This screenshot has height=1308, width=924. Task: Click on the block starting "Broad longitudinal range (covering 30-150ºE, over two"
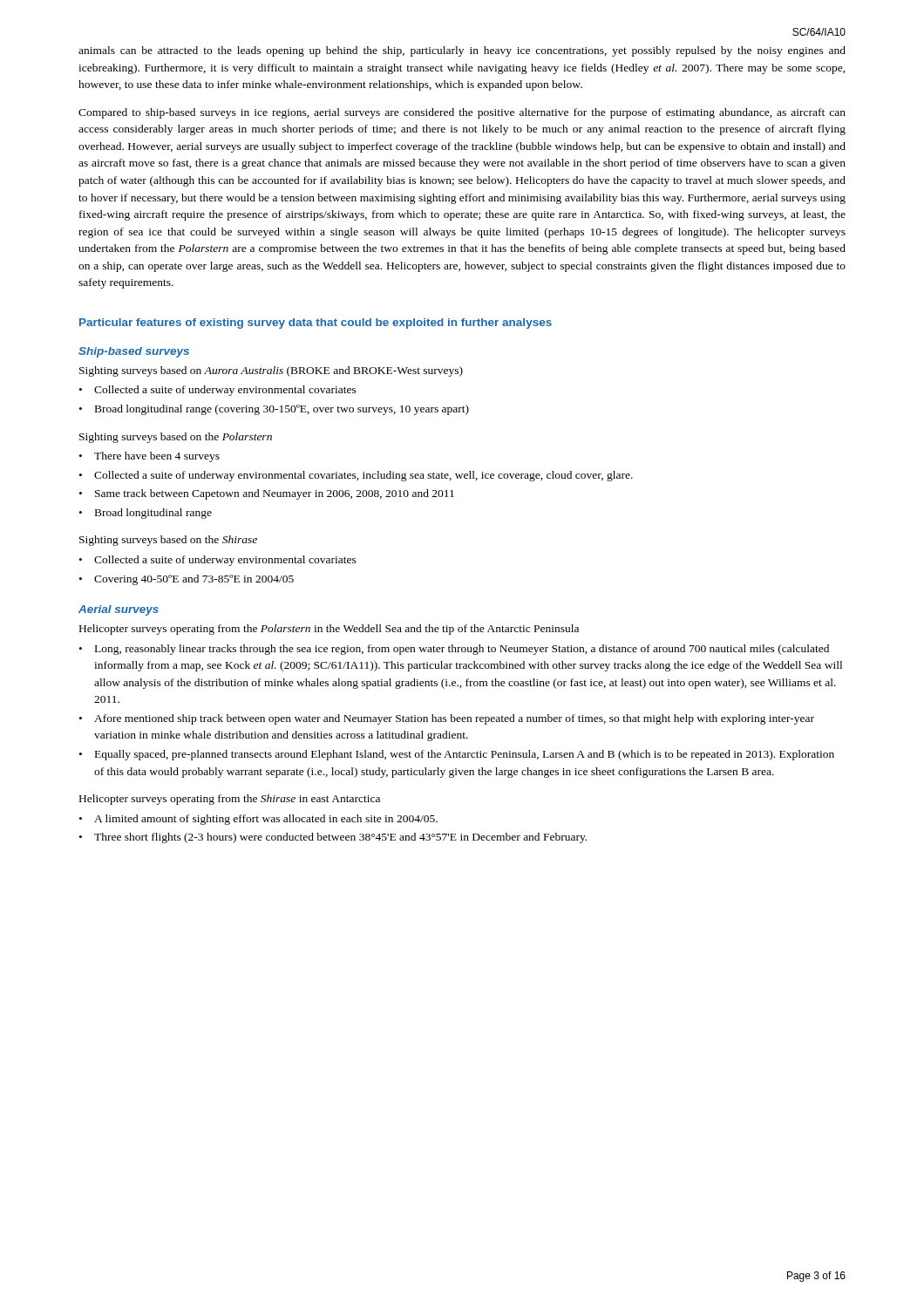pyautogui.click(x=282, y=408)
